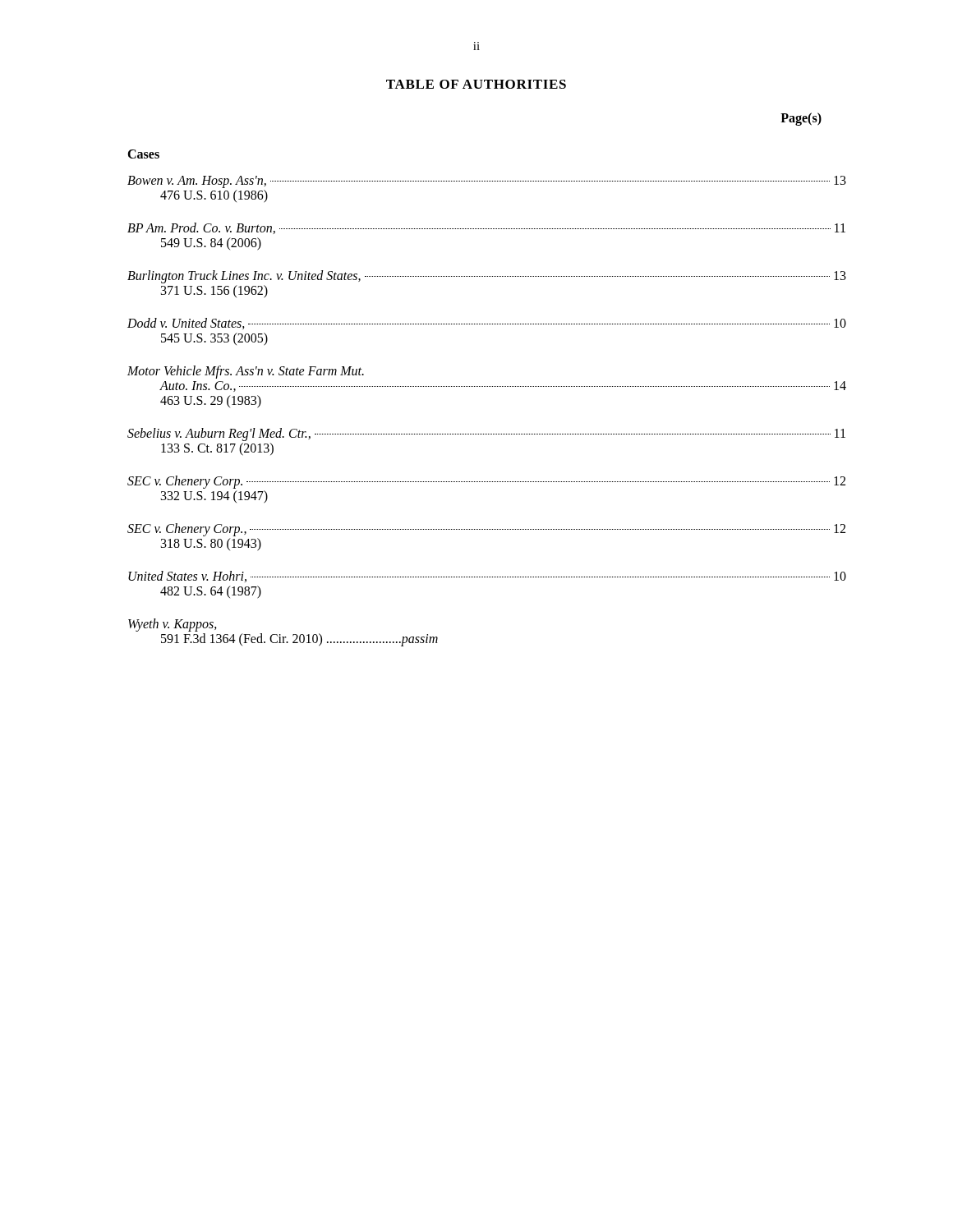Select the region starting "Motor Vehicle Mfrs. Ass'n"
953x1232 pixels.
[487, 386]
